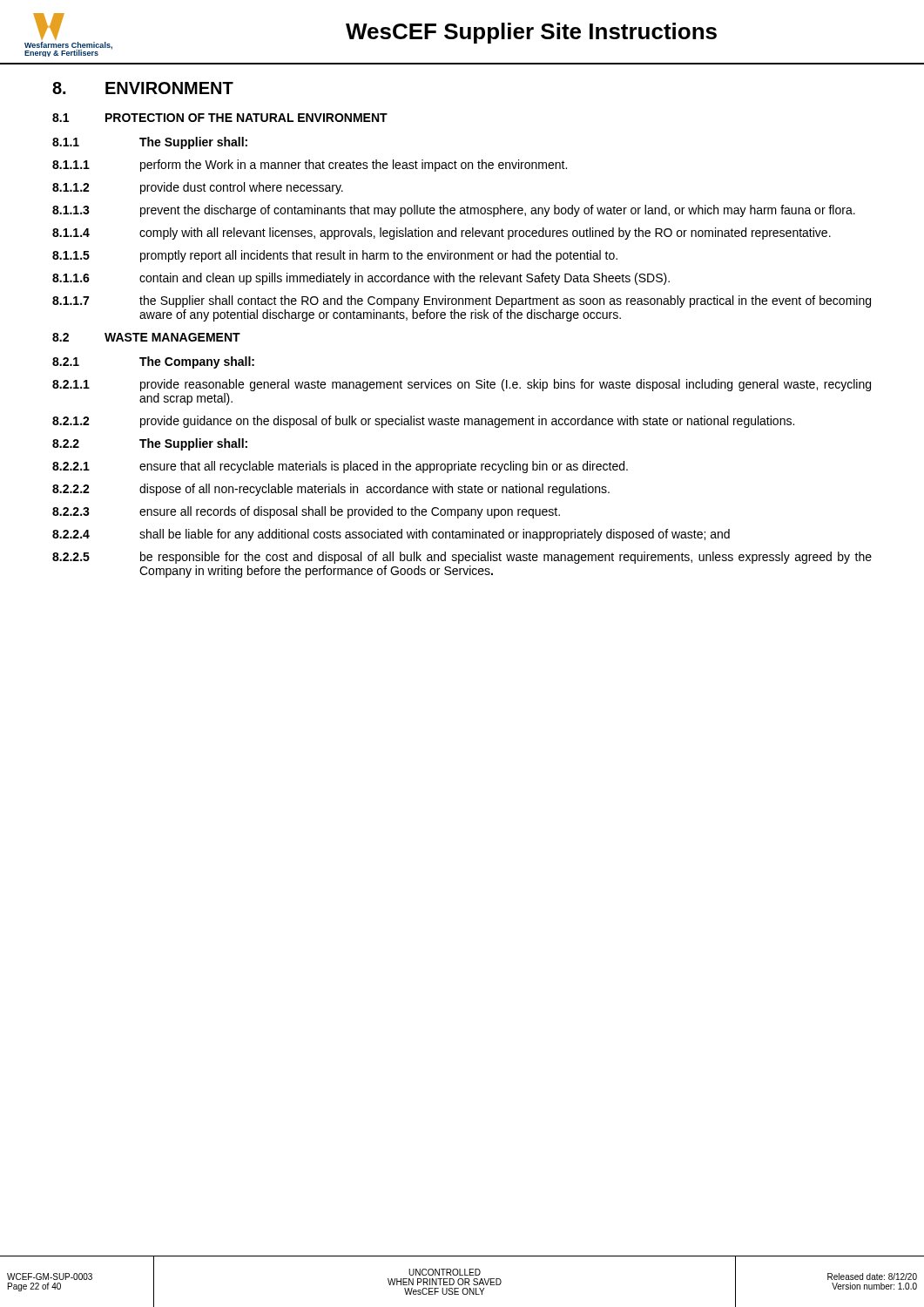
Task: Navigate to the text starting "8.1.1.7 the Supplier shall contact the RO"
Action: click(462, 308)
